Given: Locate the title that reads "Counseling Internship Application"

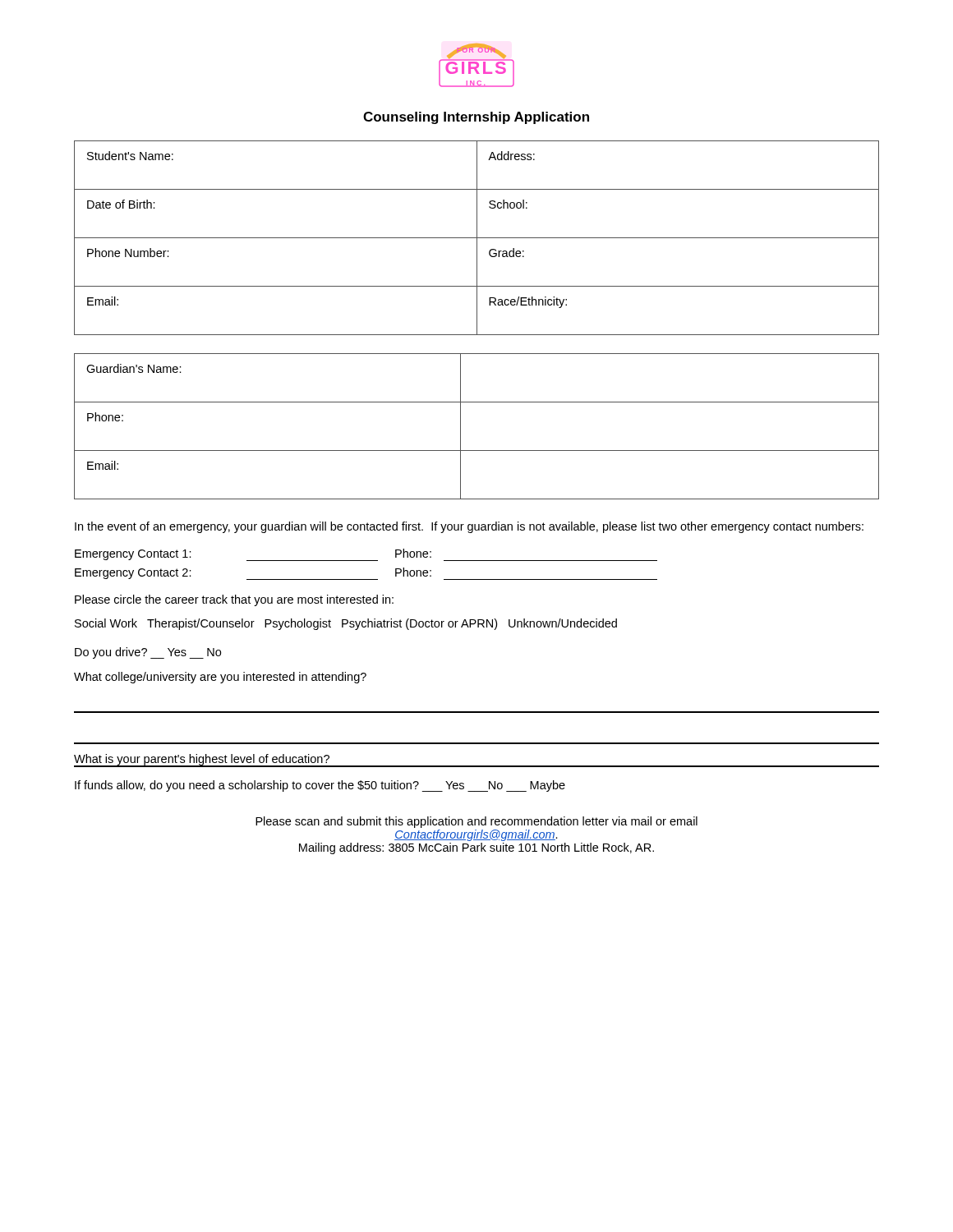Looking at the screenshot, I should pyautogui.click(x=476, y=117).
